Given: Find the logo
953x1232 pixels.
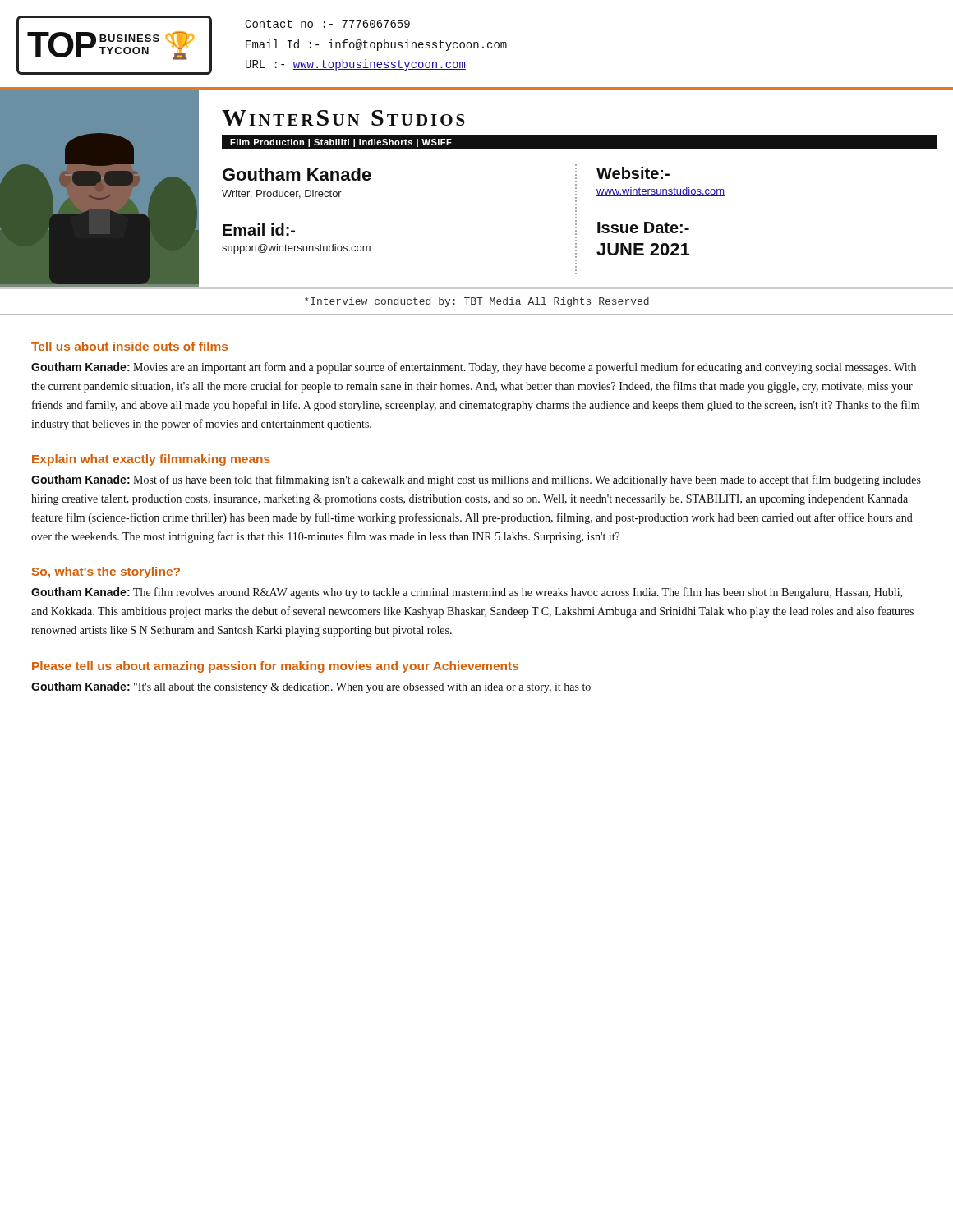Looking at the screenshot, I should coord(114,45).
